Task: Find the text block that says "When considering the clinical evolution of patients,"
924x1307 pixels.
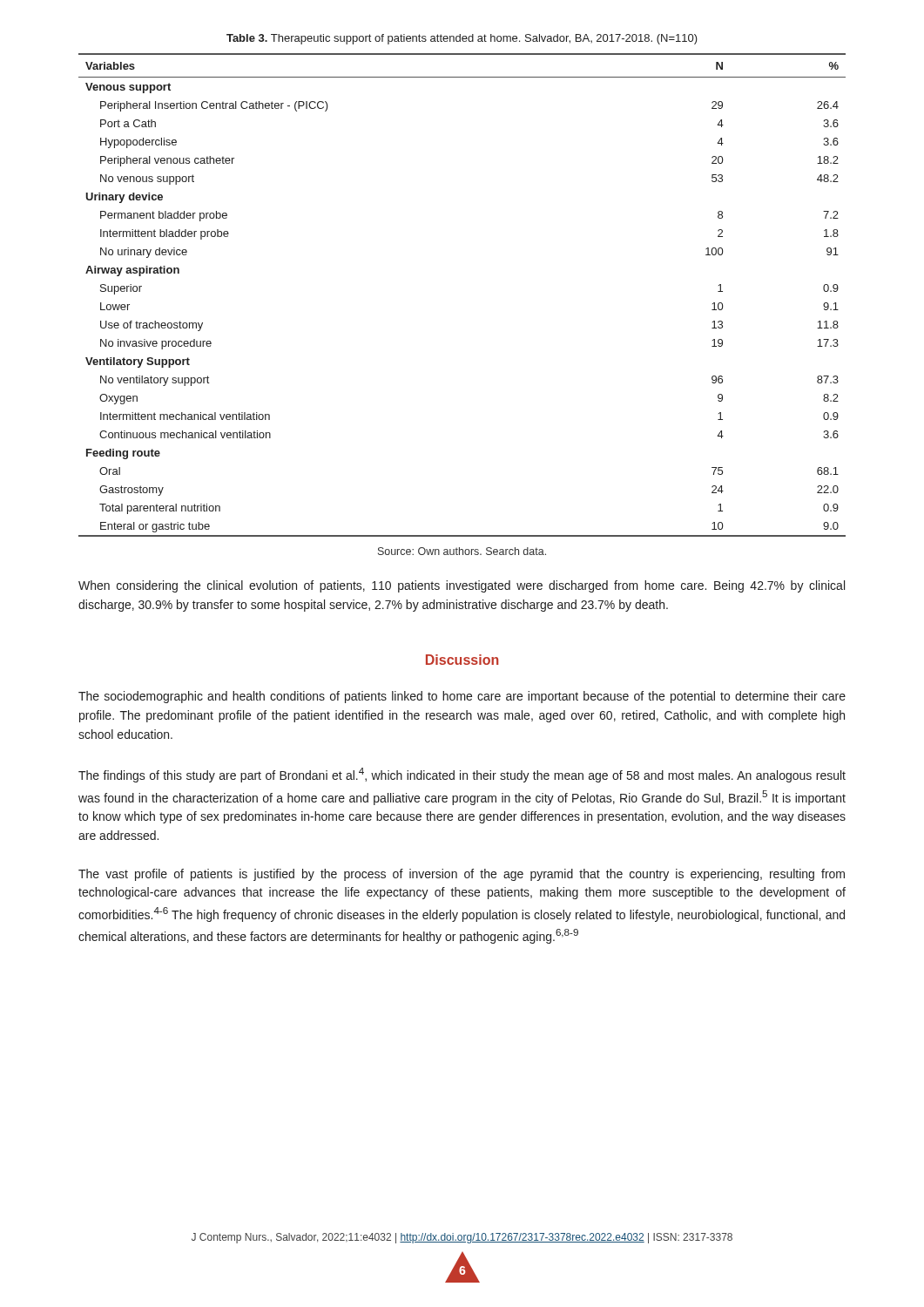Action: coord(462,595)
